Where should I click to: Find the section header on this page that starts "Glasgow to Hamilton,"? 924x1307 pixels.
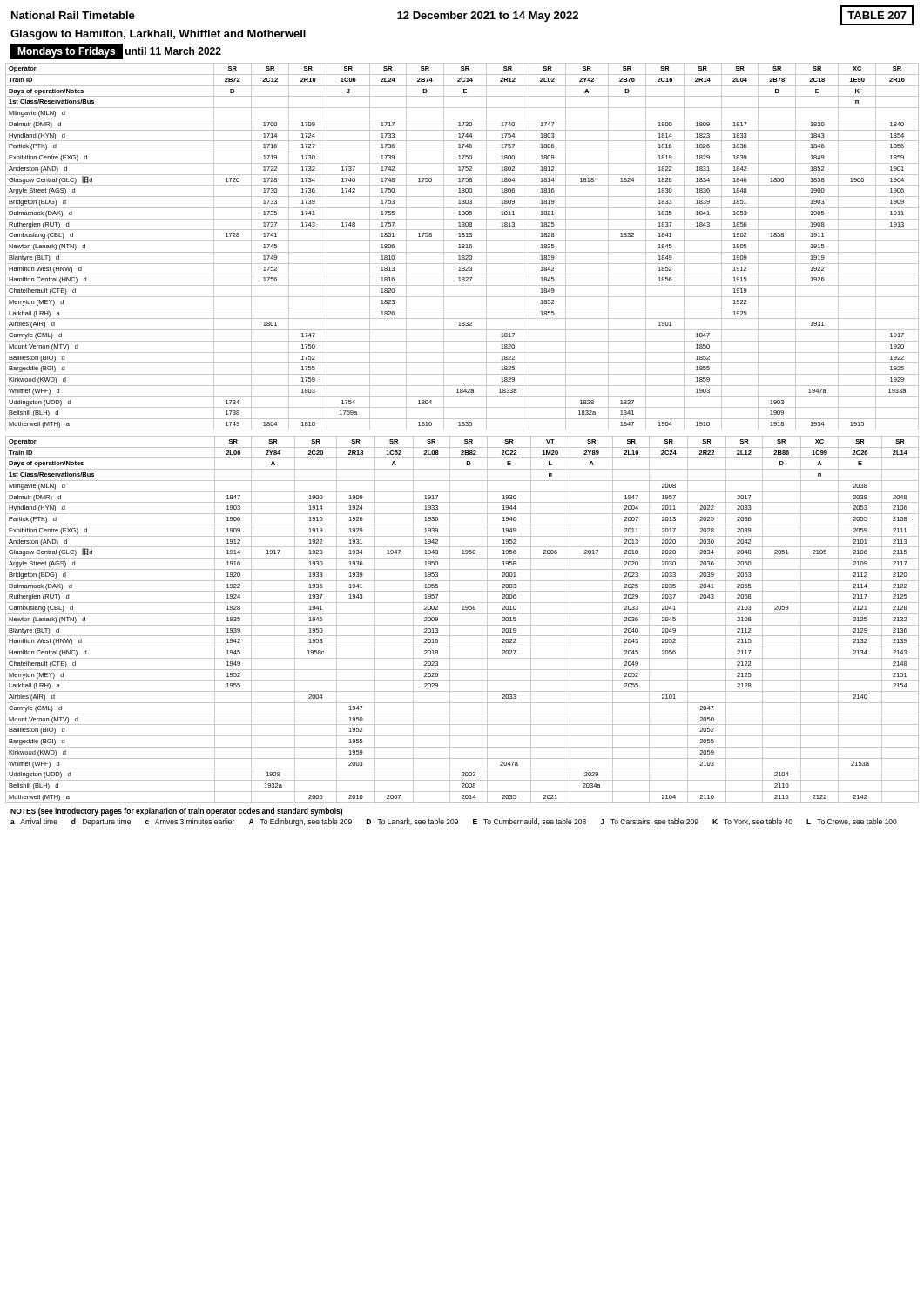tap(158, 34)
